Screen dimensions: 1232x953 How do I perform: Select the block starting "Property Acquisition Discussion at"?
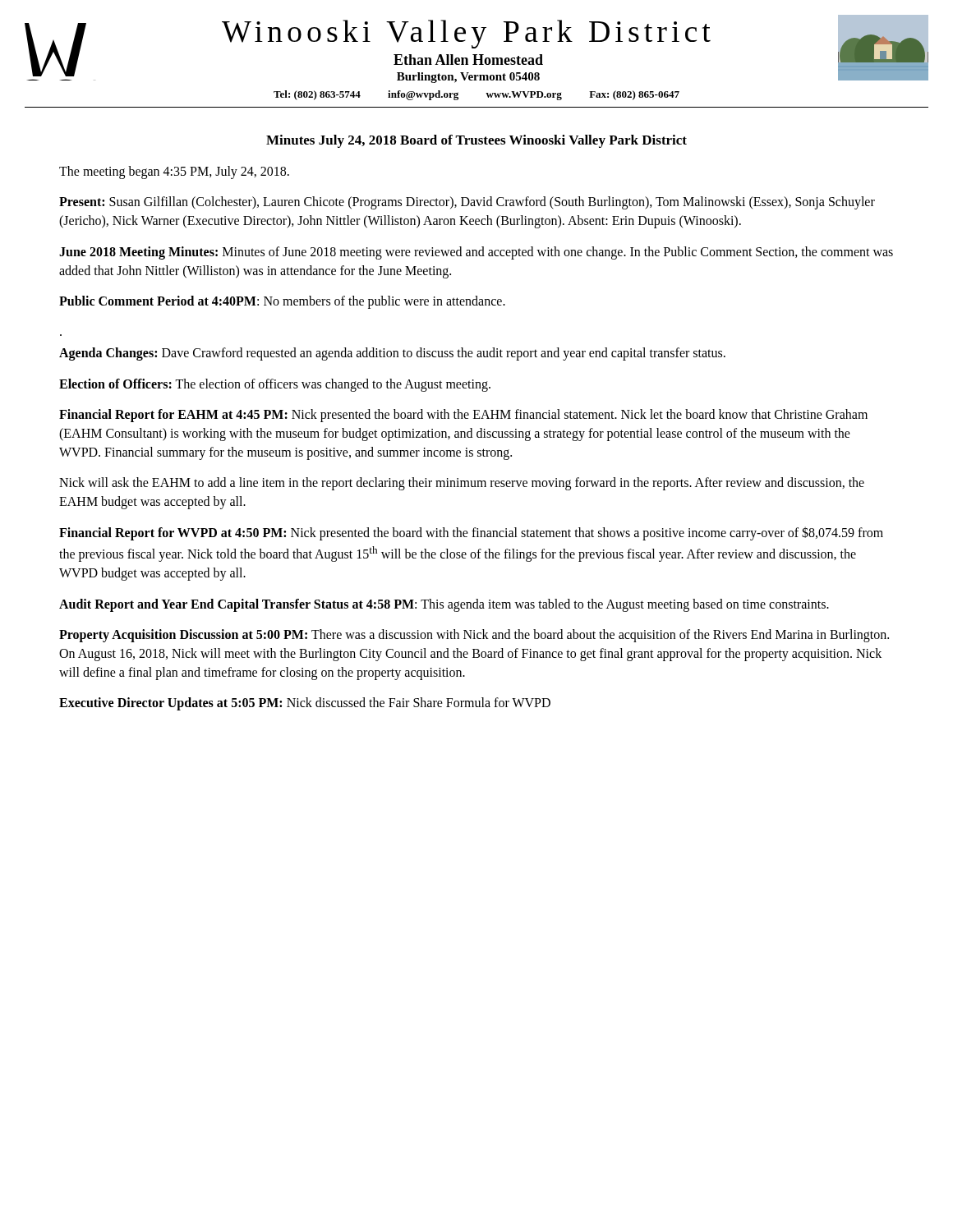click(x=475, y=653)
